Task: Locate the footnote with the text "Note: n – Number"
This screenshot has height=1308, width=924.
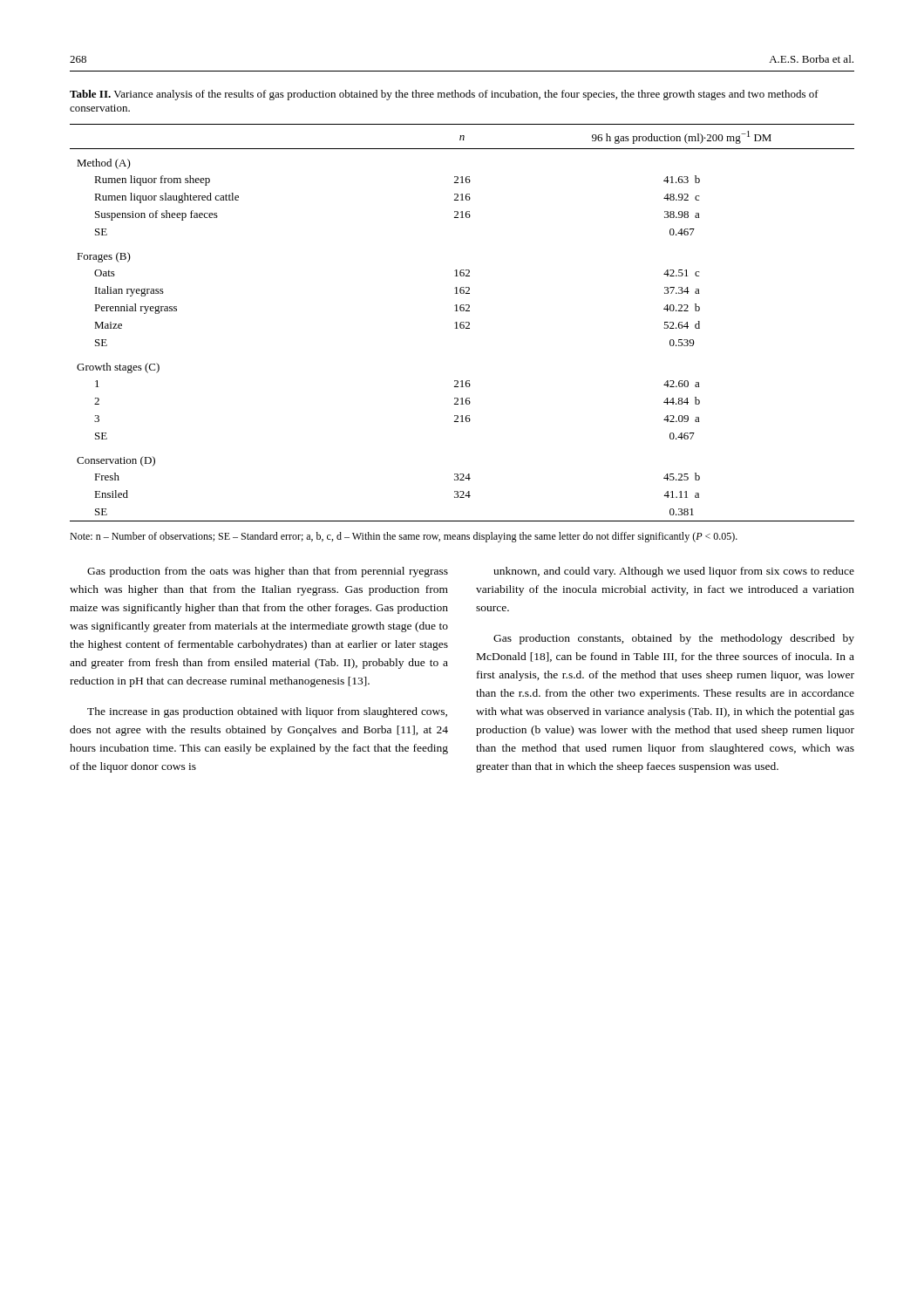Action: (x=404, y=537)
